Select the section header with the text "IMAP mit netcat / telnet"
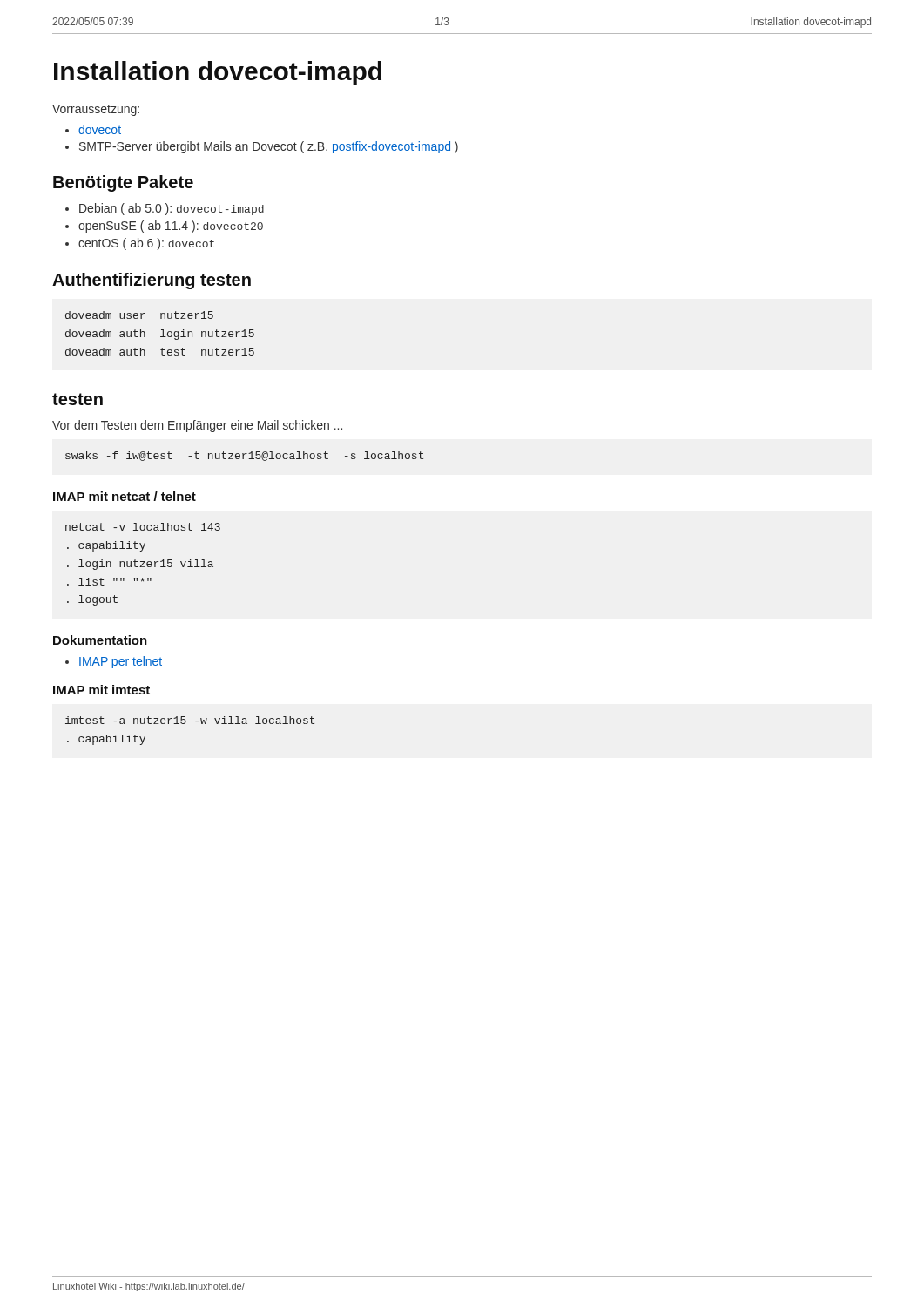Screen dimensions: 1307x924 pyautogui.click(x=124, y=496)
